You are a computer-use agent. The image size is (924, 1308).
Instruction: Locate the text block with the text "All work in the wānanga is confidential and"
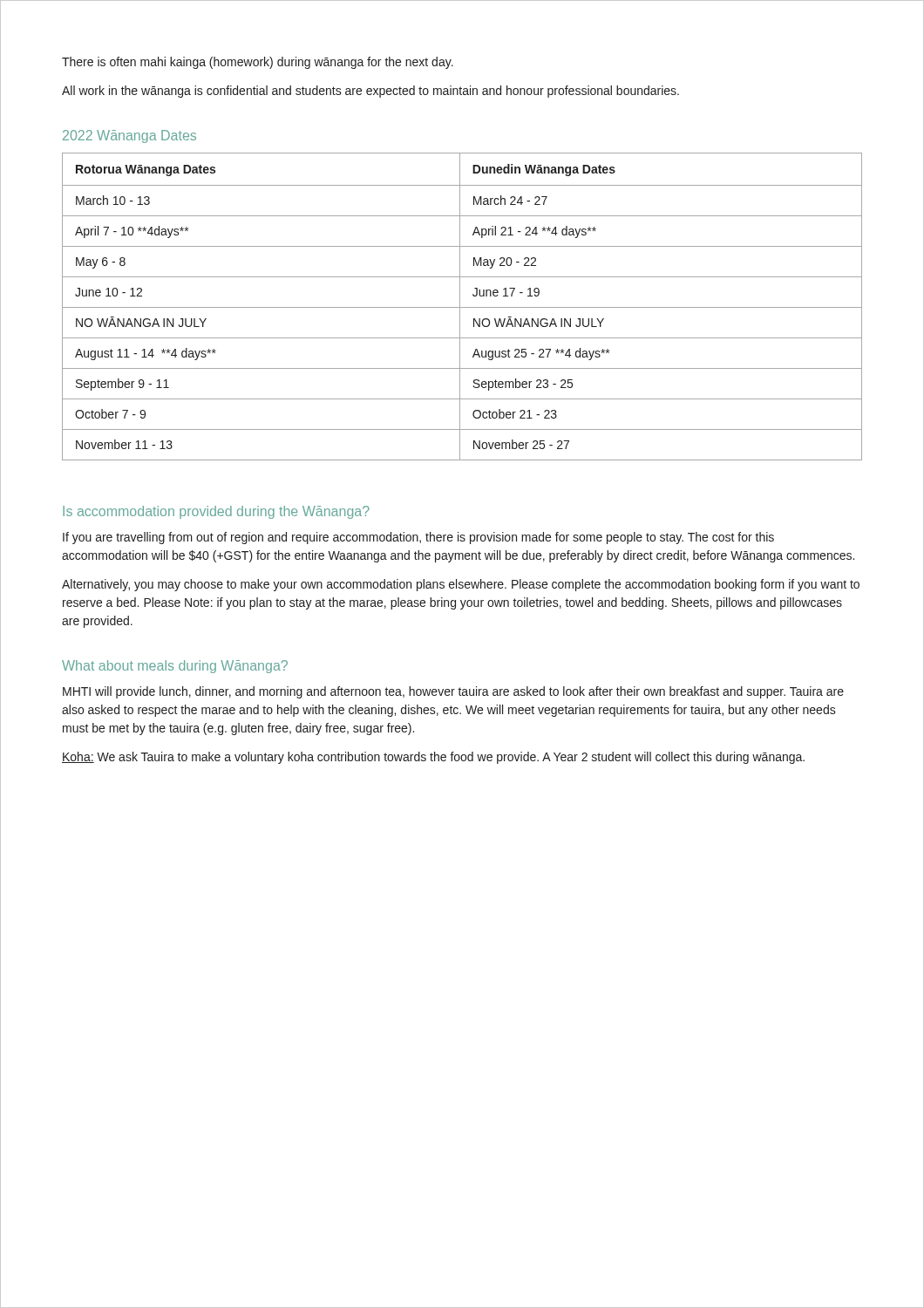pyautogui.click(x=371, y=91)
